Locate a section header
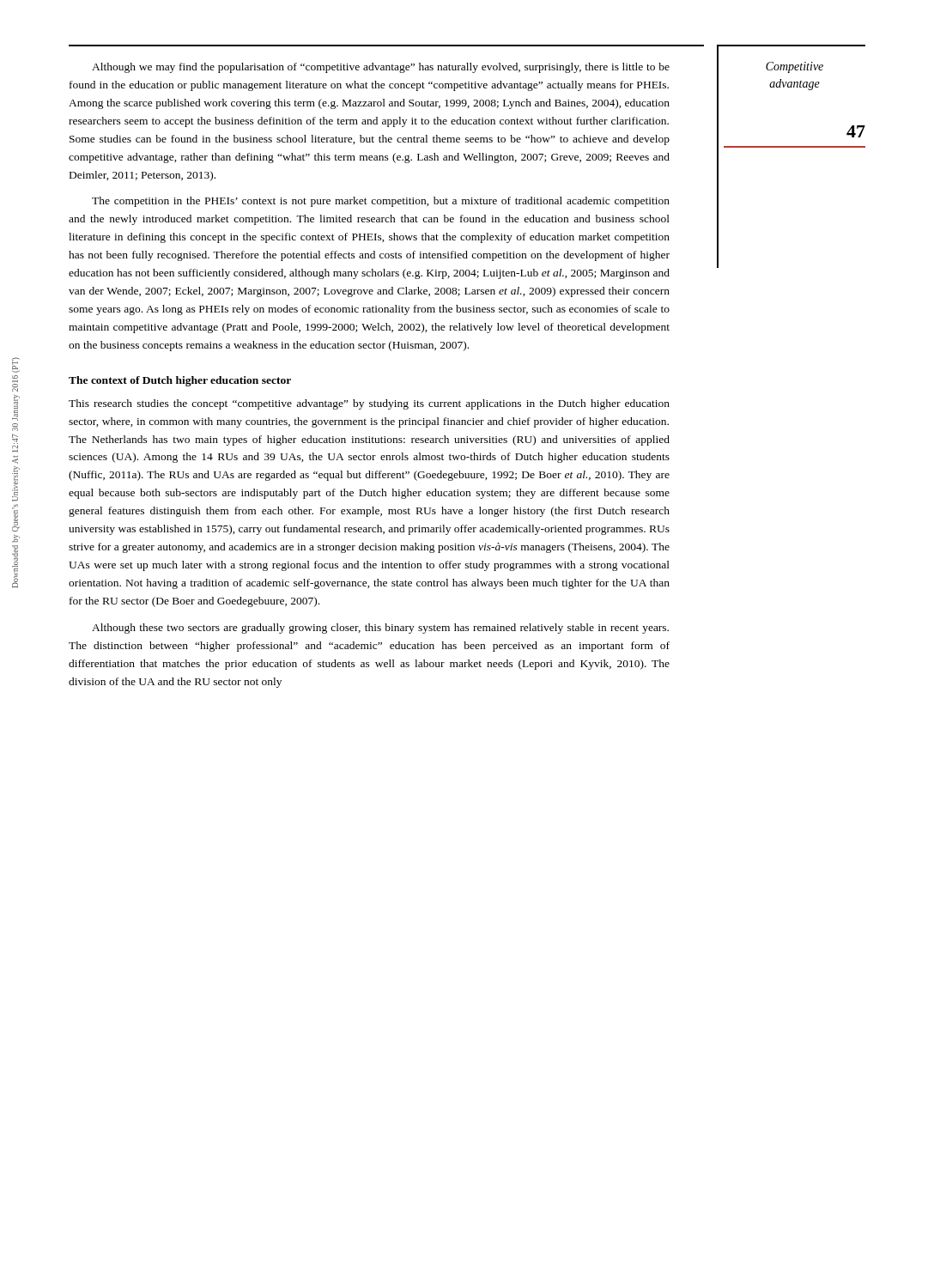This screenshot has height=1288, width=934. click(x=369, y=381)
